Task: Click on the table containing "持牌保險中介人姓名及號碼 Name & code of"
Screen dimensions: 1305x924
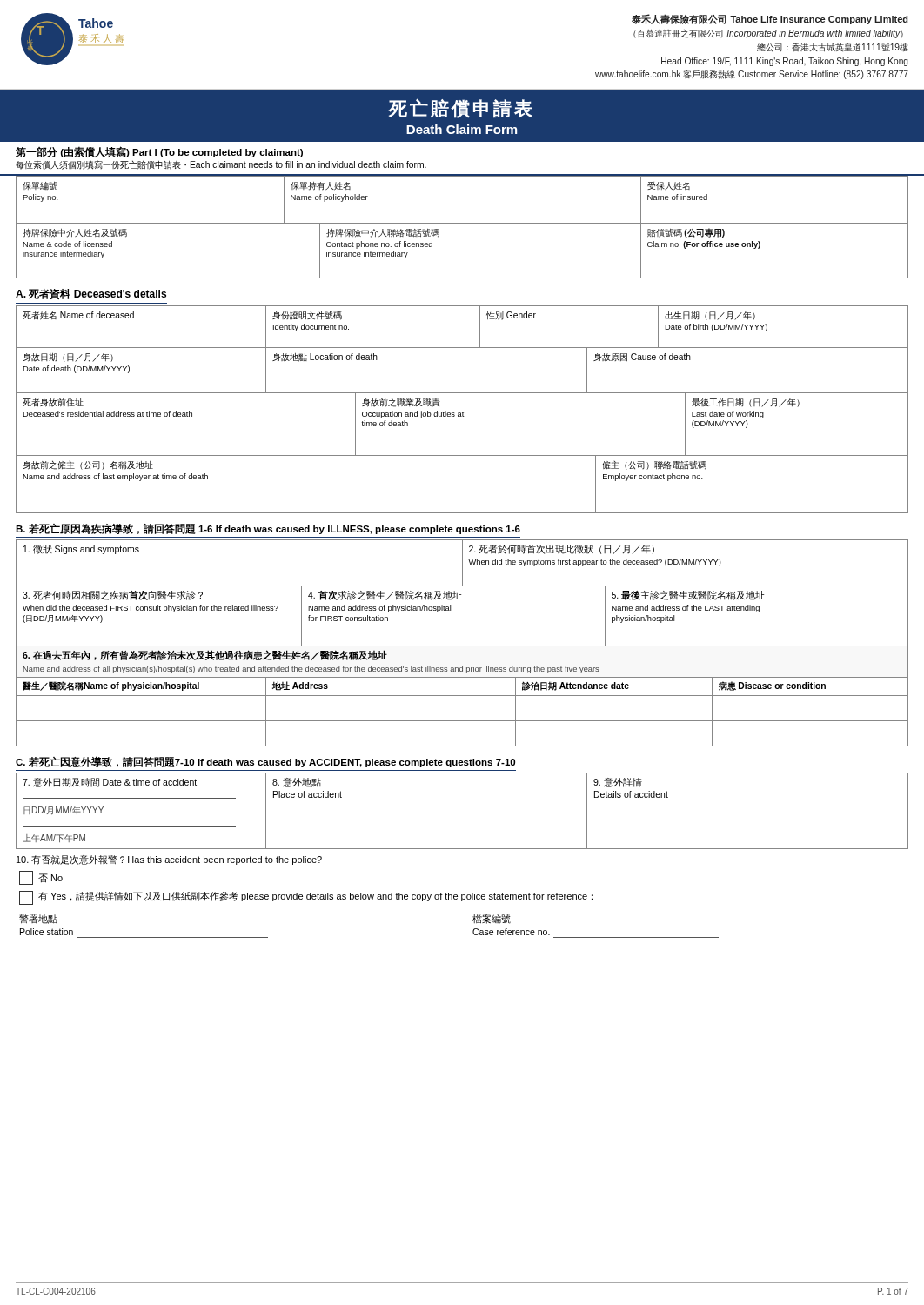Action: pyautogui.click(x=462, y=251)
